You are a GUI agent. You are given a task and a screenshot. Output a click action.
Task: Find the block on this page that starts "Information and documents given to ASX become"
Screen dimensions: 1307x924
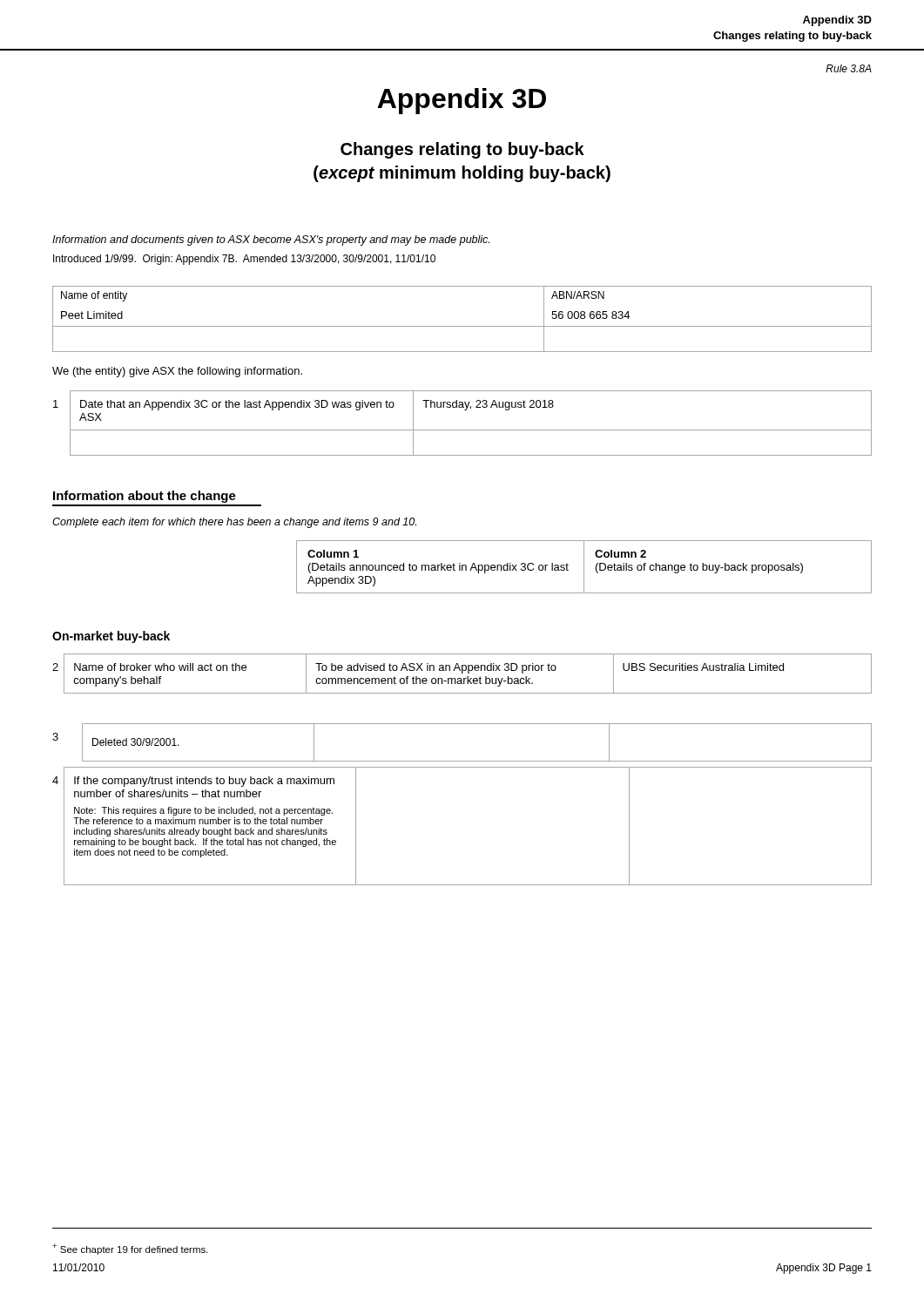pos(272,240)
